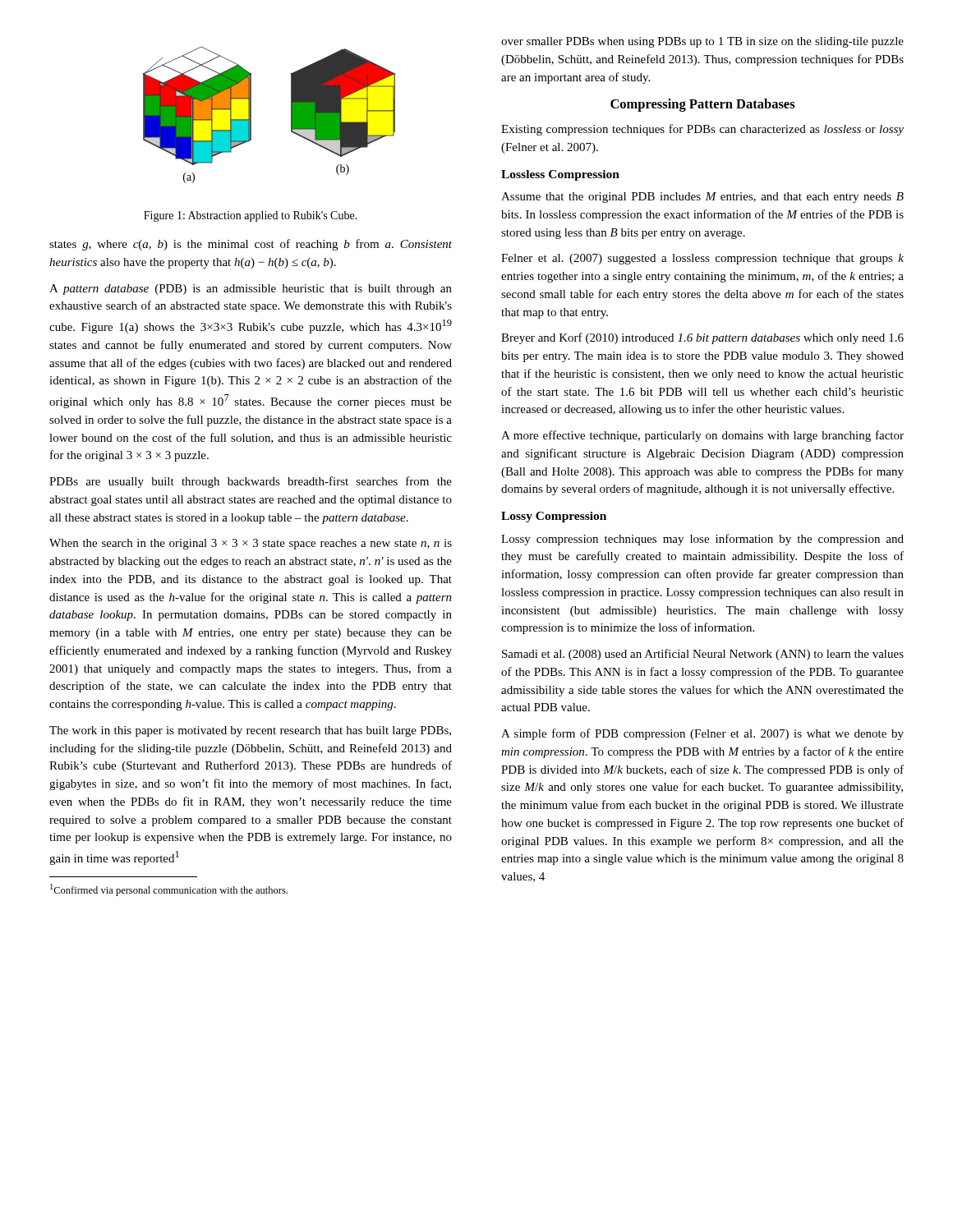Screen dimensions: 1232x953
Task: Click the passage that begins "A pattern database (PDB) is an admissible heuristic"
Action: (251, 372)
